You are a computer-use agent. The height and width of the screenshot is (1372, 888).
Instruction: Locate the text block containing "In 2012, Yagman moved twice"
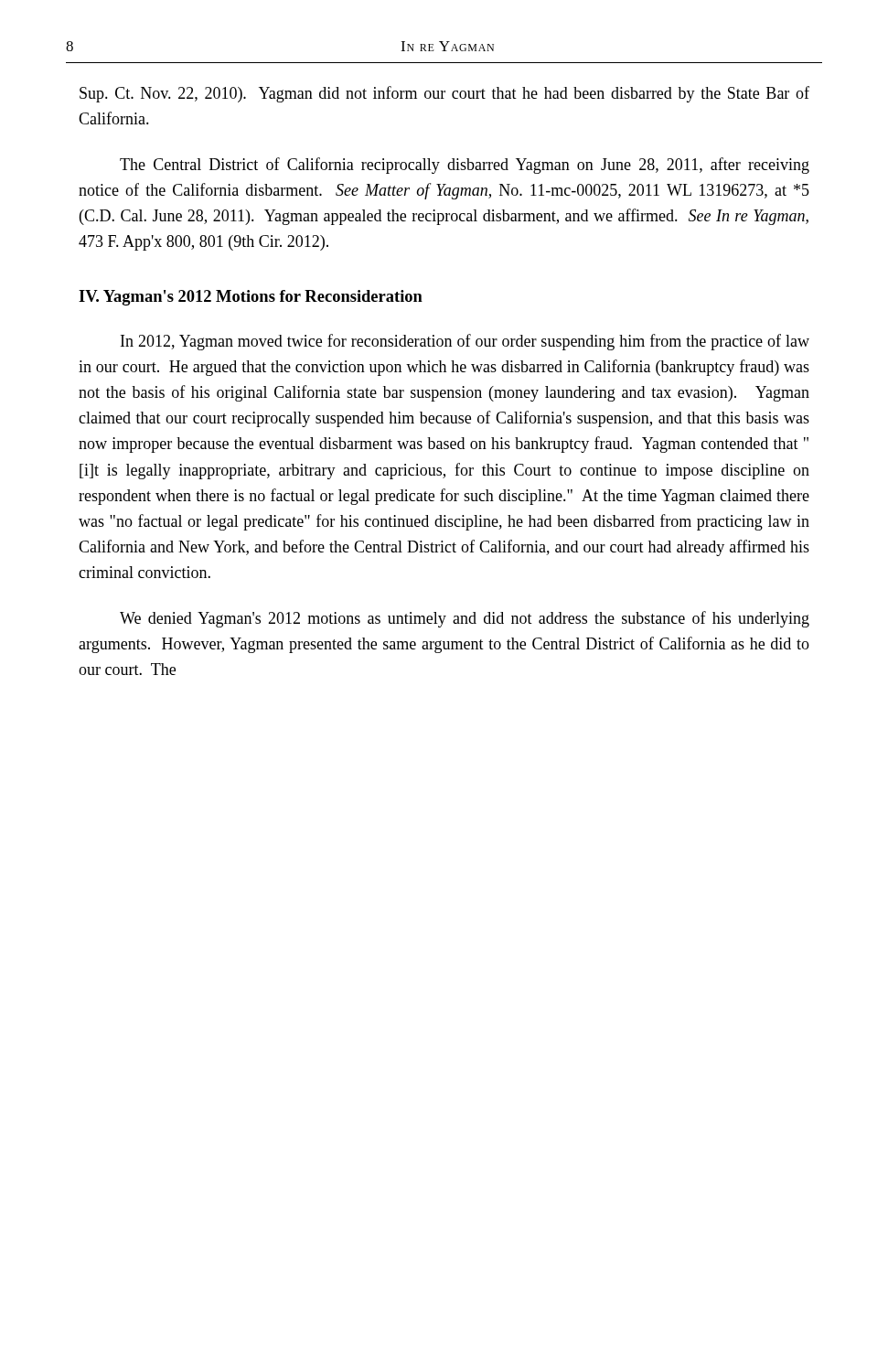[x=444, y=457]
